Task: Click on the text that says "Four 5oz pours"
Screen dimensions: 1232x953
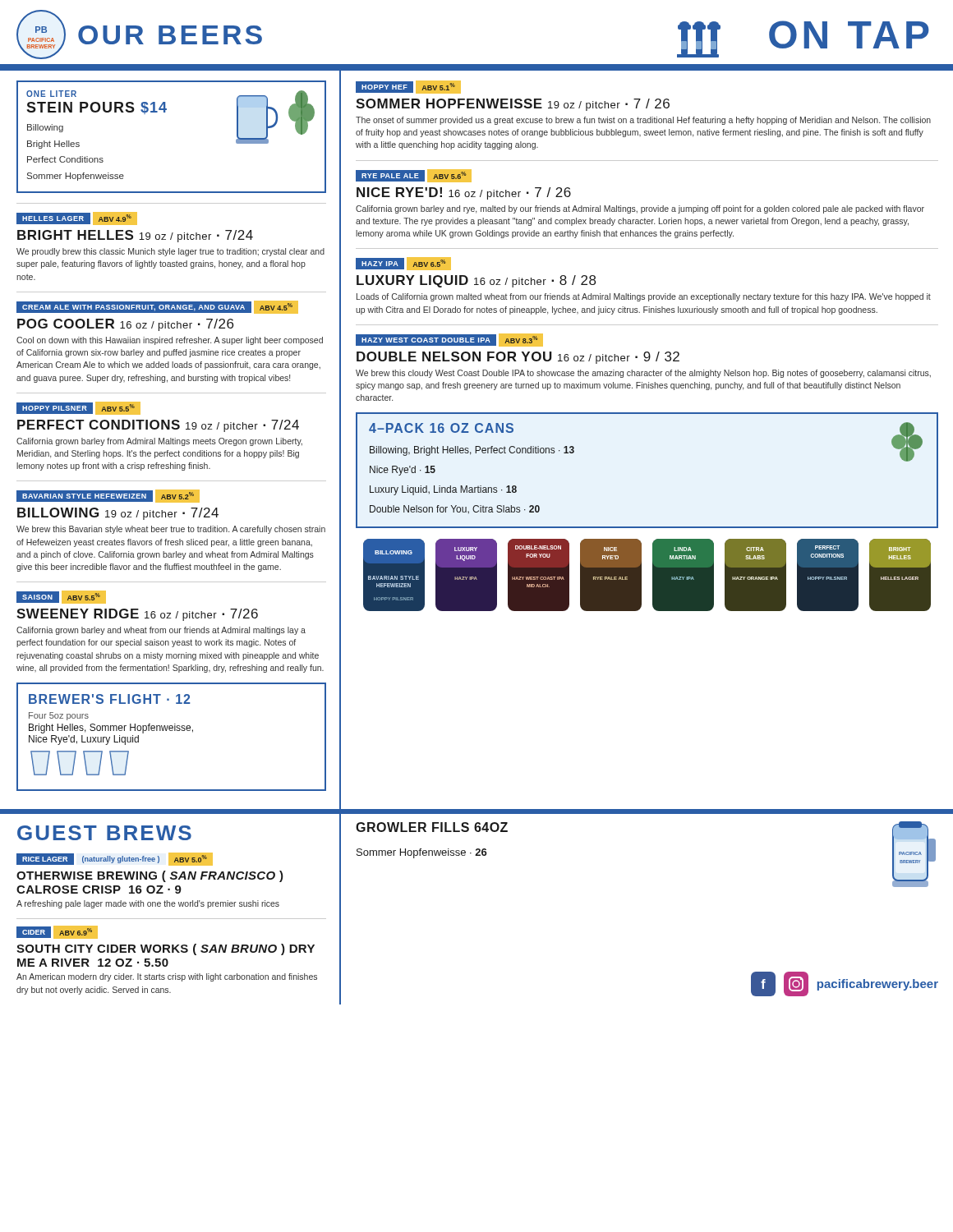Action: point(58,716)
